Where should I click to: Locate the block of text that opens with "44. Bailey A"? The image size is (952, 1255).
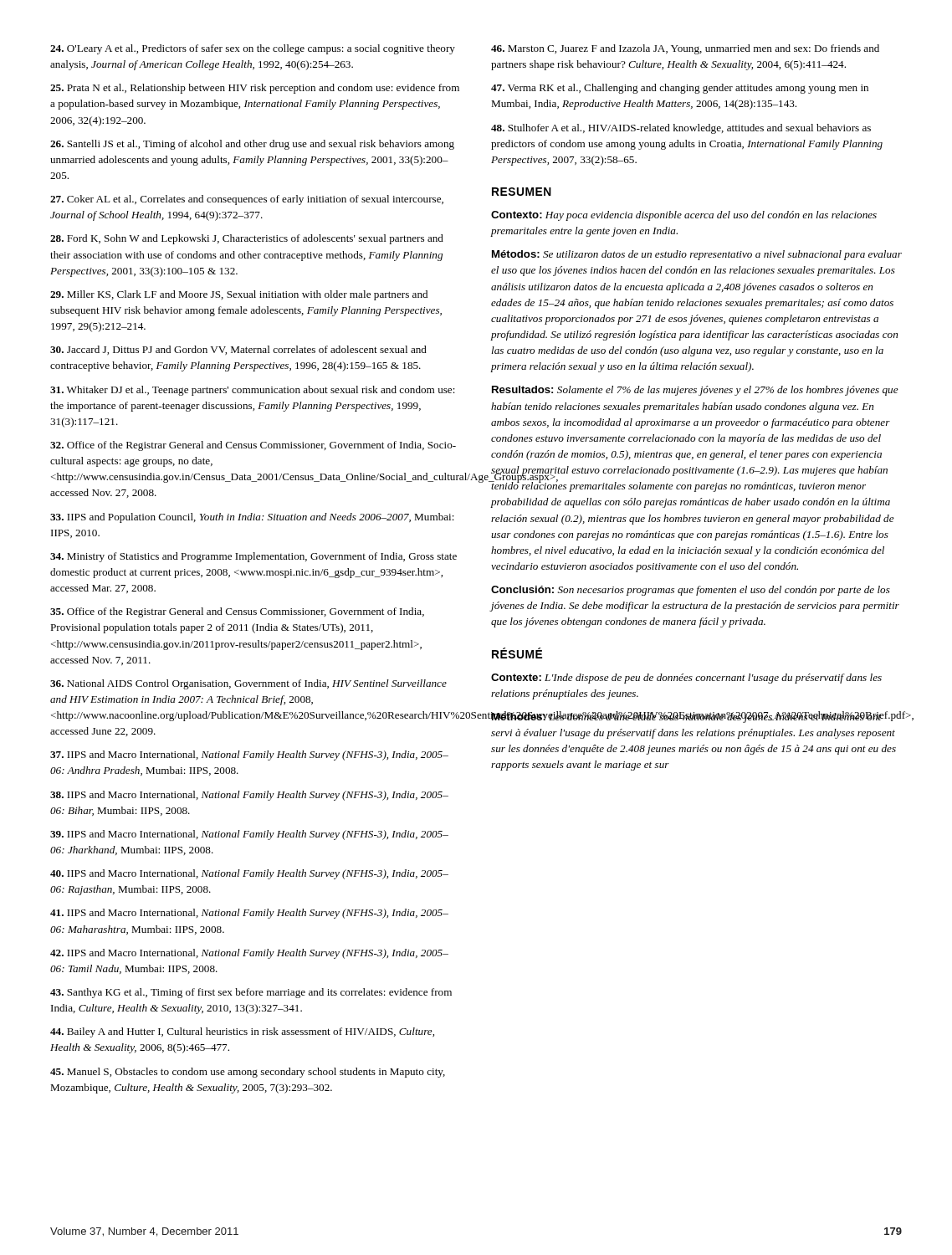click(x=243, y=1039)
